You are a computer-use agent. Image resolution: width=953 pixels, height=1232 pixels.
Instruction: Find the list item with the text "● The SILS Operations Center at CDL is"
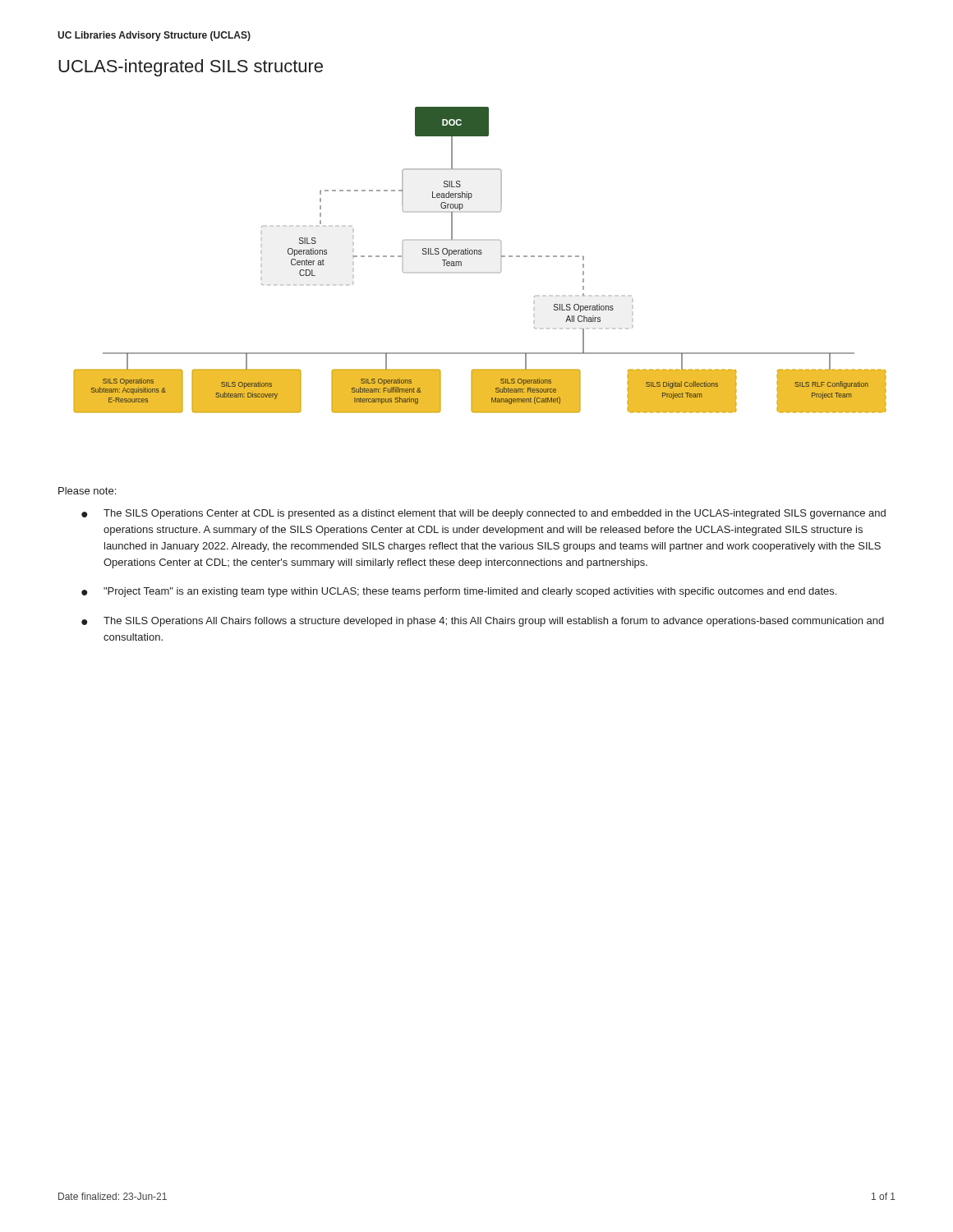(488, 538)
